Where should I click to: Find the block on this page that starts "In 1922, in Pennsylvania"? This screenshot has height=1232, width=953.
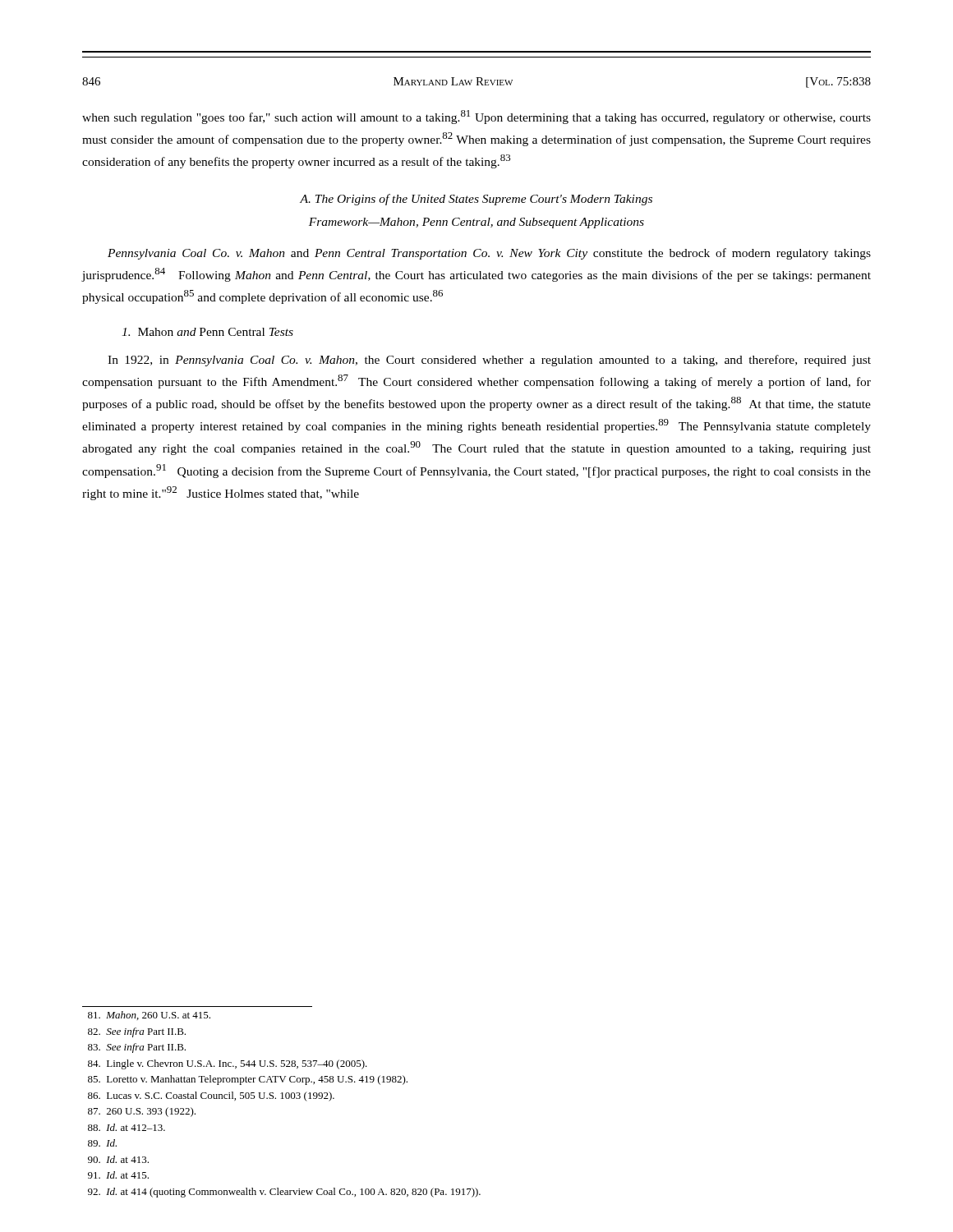476,426
